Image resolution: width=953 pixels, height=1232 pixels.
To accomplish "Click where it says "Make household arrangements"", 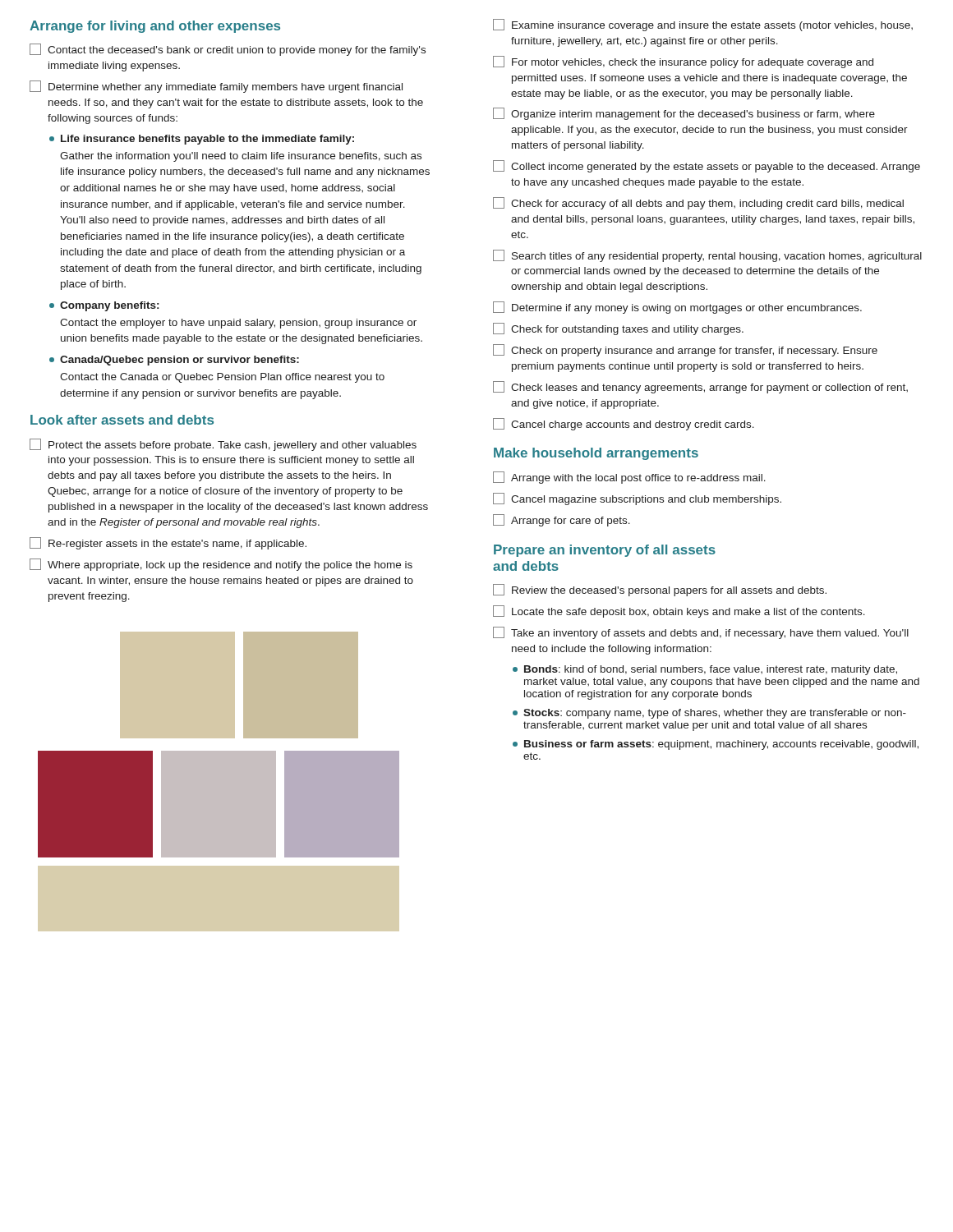I will (x=596, y=453).
